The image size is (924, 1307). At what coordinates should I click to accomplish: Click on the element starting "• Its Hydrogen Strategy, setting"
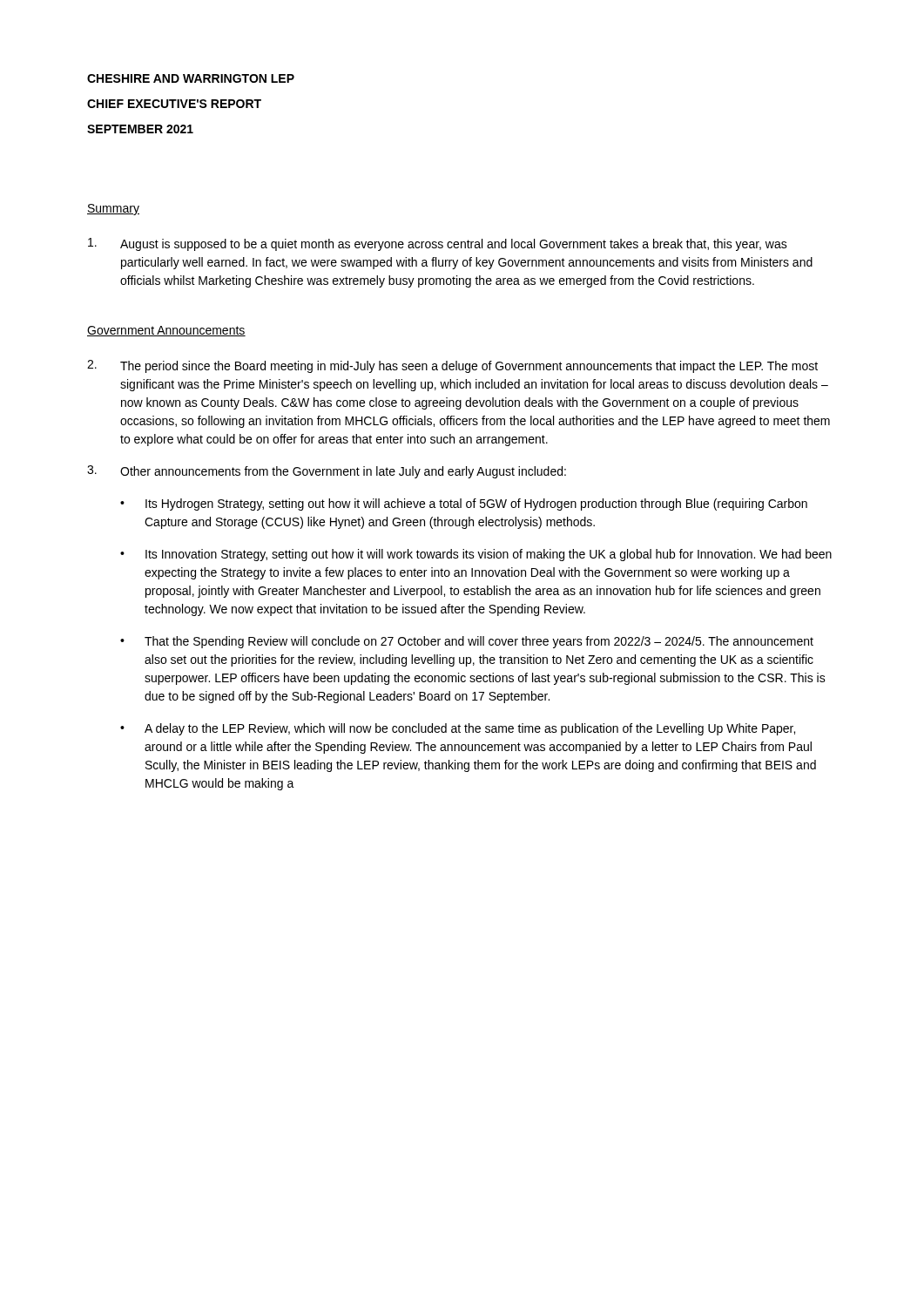coord(479,513)
